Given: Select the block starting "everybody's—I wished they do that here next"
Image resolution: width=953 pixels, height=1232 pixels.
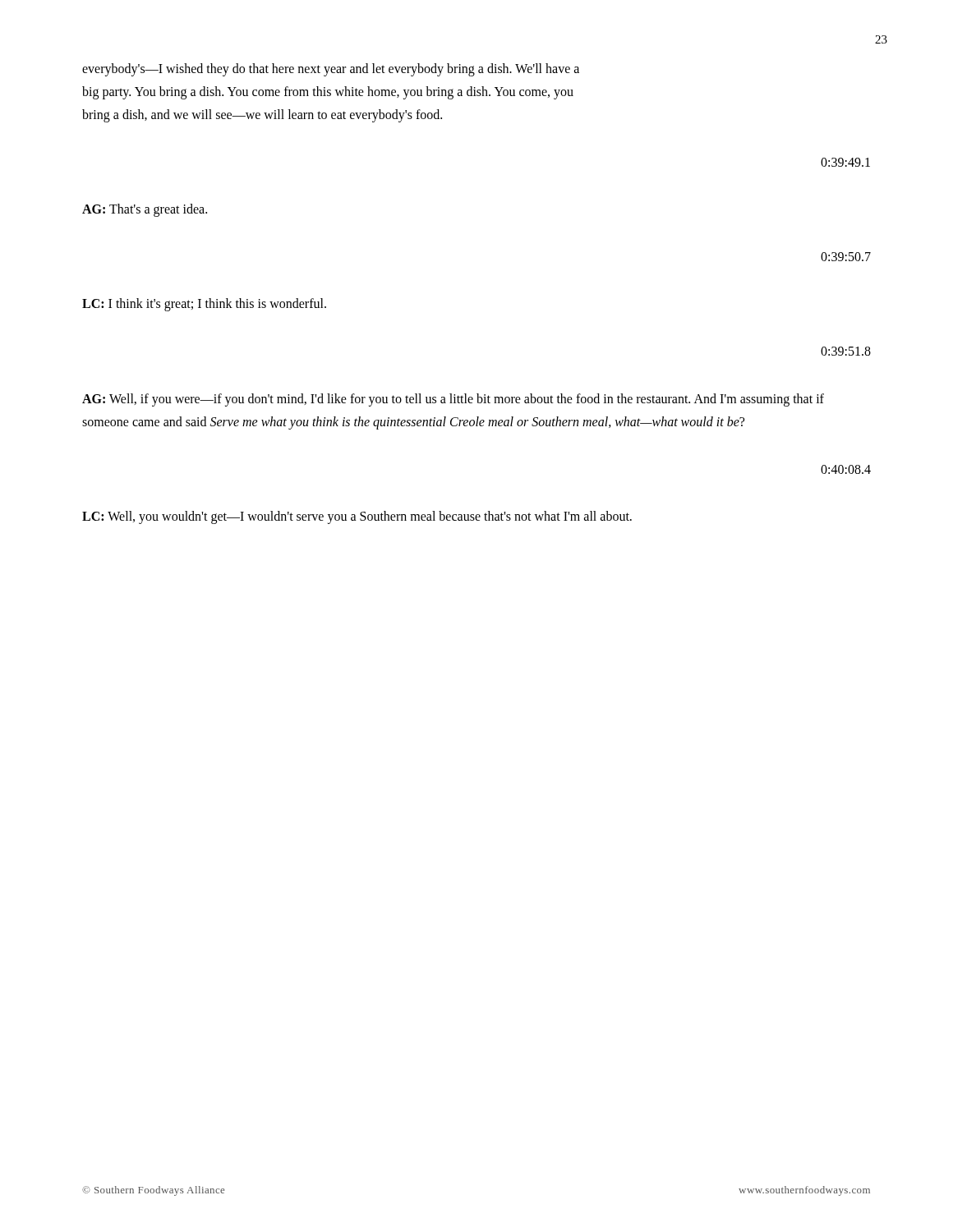Looking at the screenshot, I should coord(331,92).
